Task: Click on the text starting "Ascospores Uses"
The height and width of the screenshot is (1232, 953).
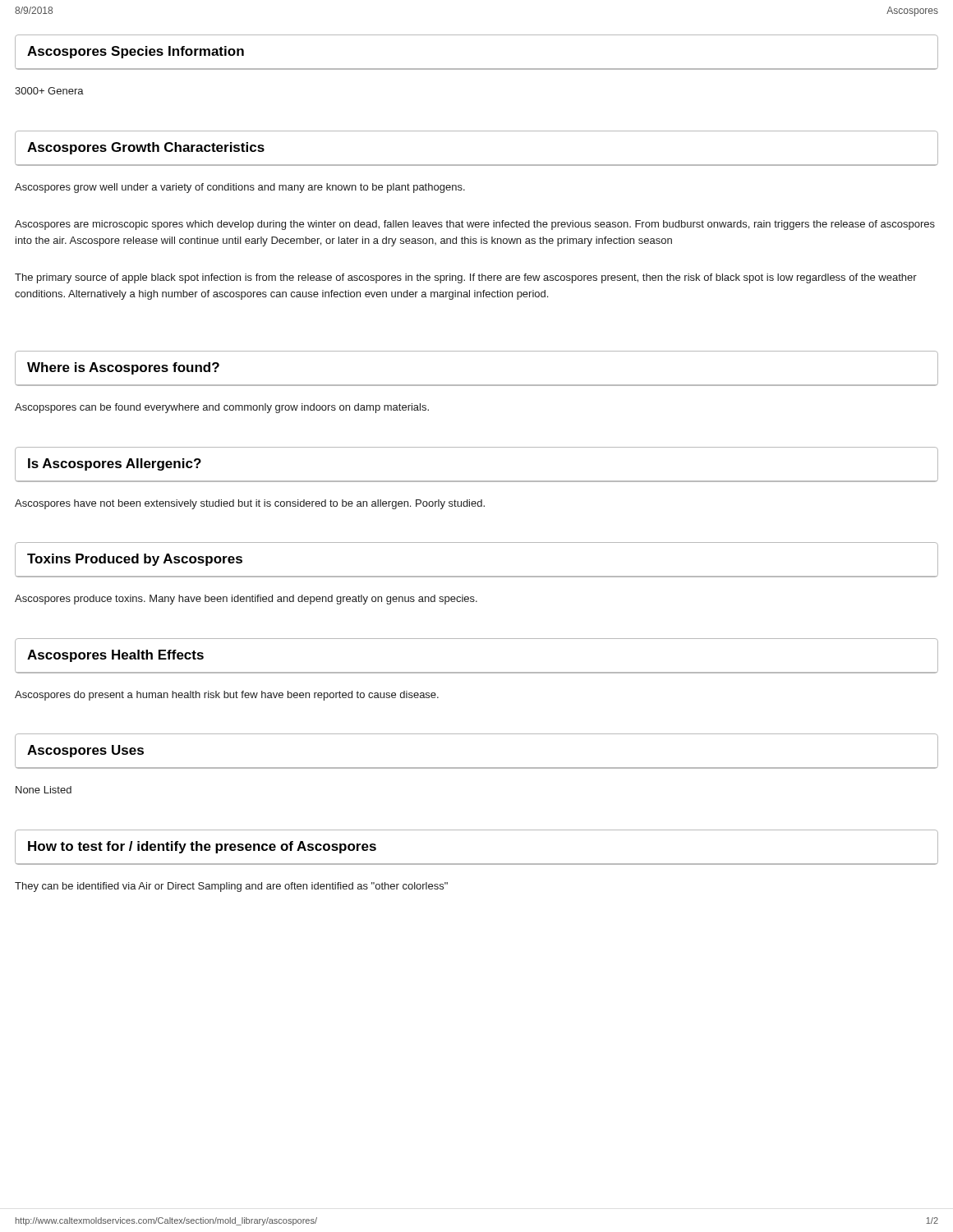Action: point(85,751)
